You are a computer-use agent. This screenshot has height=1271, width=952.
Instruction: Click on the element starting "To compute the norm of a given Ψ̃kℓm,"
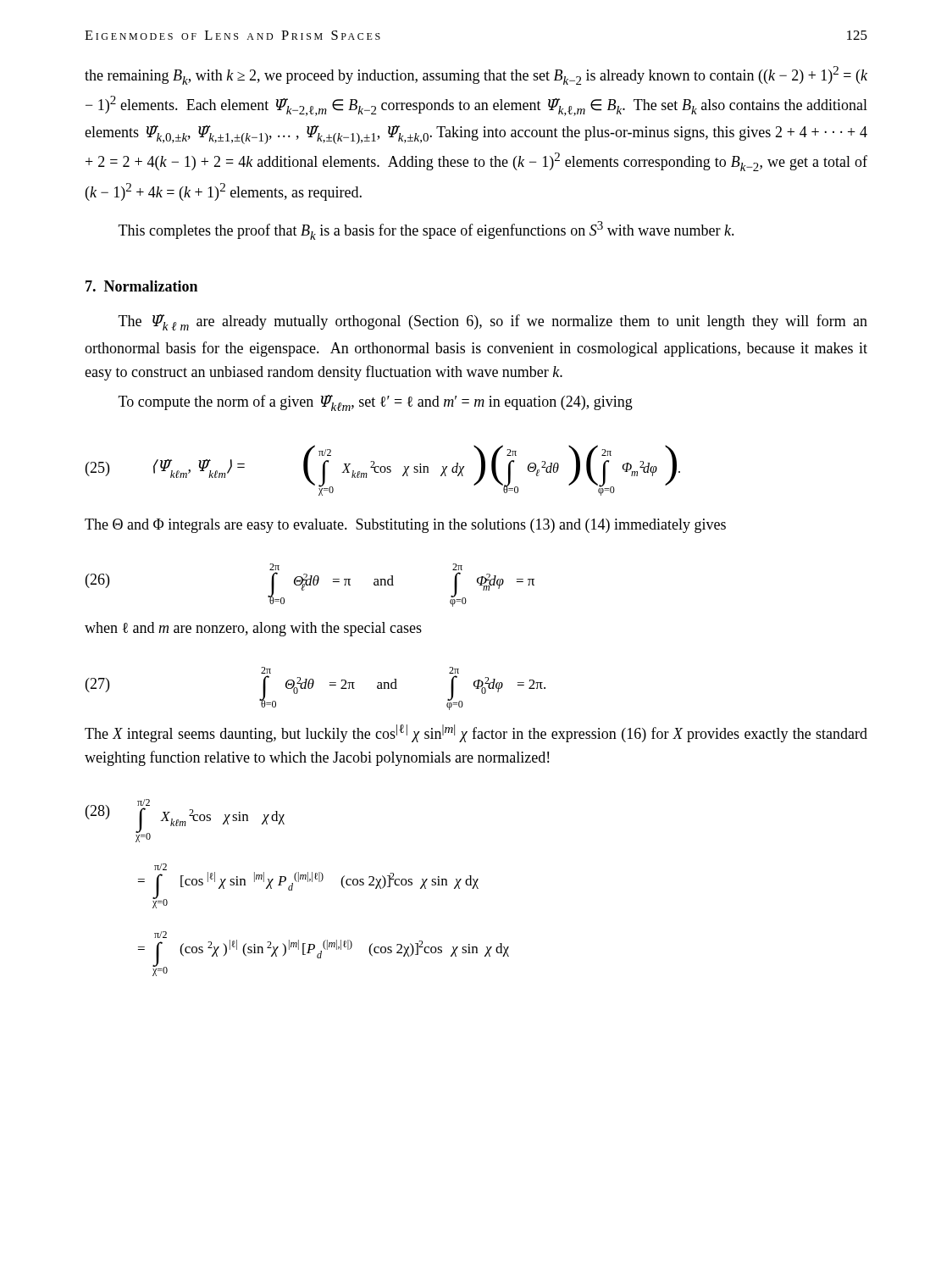coord(476,403)
